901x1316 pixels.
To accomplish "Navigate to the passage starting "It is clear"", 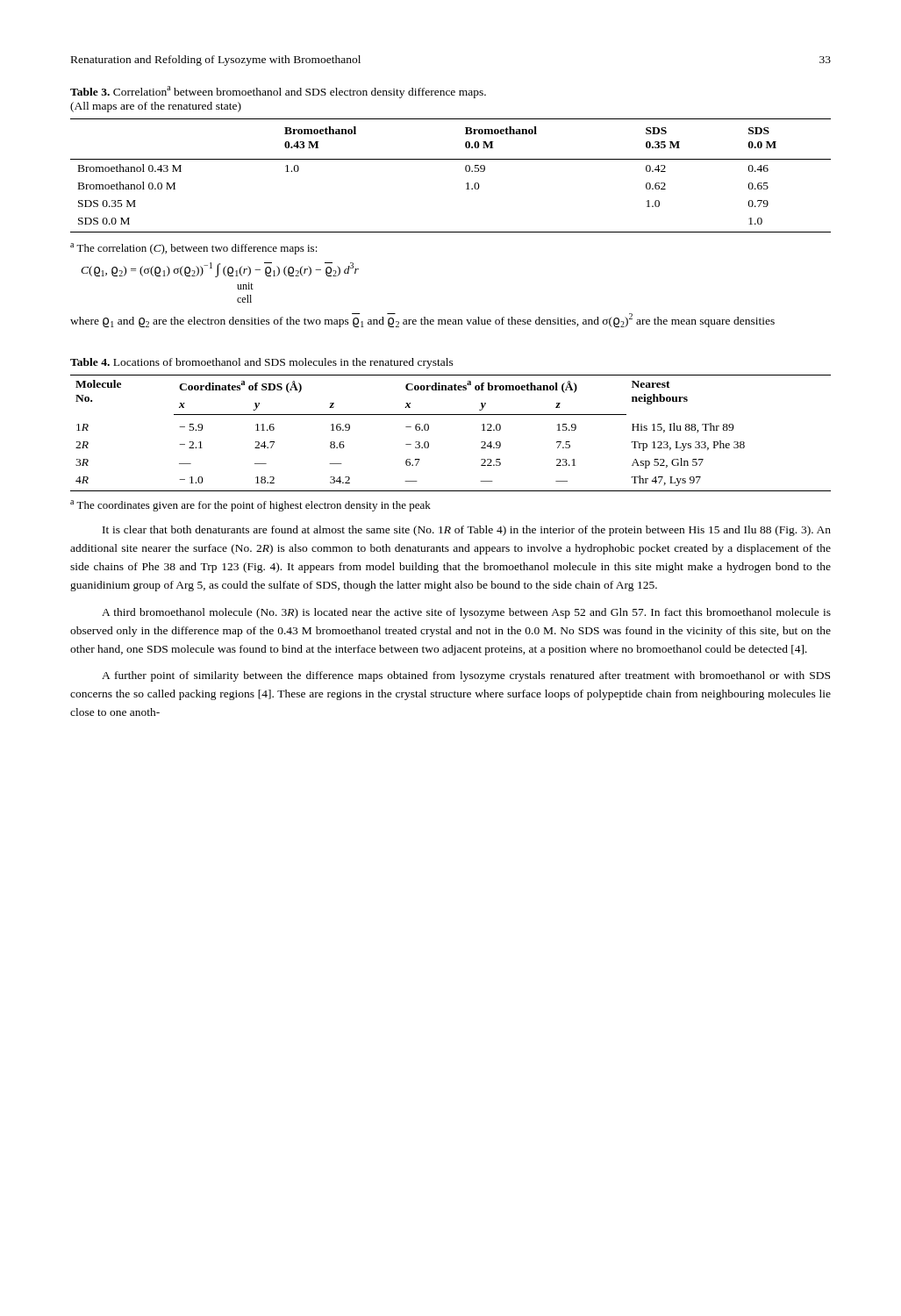I will click(x=450, y=558).
